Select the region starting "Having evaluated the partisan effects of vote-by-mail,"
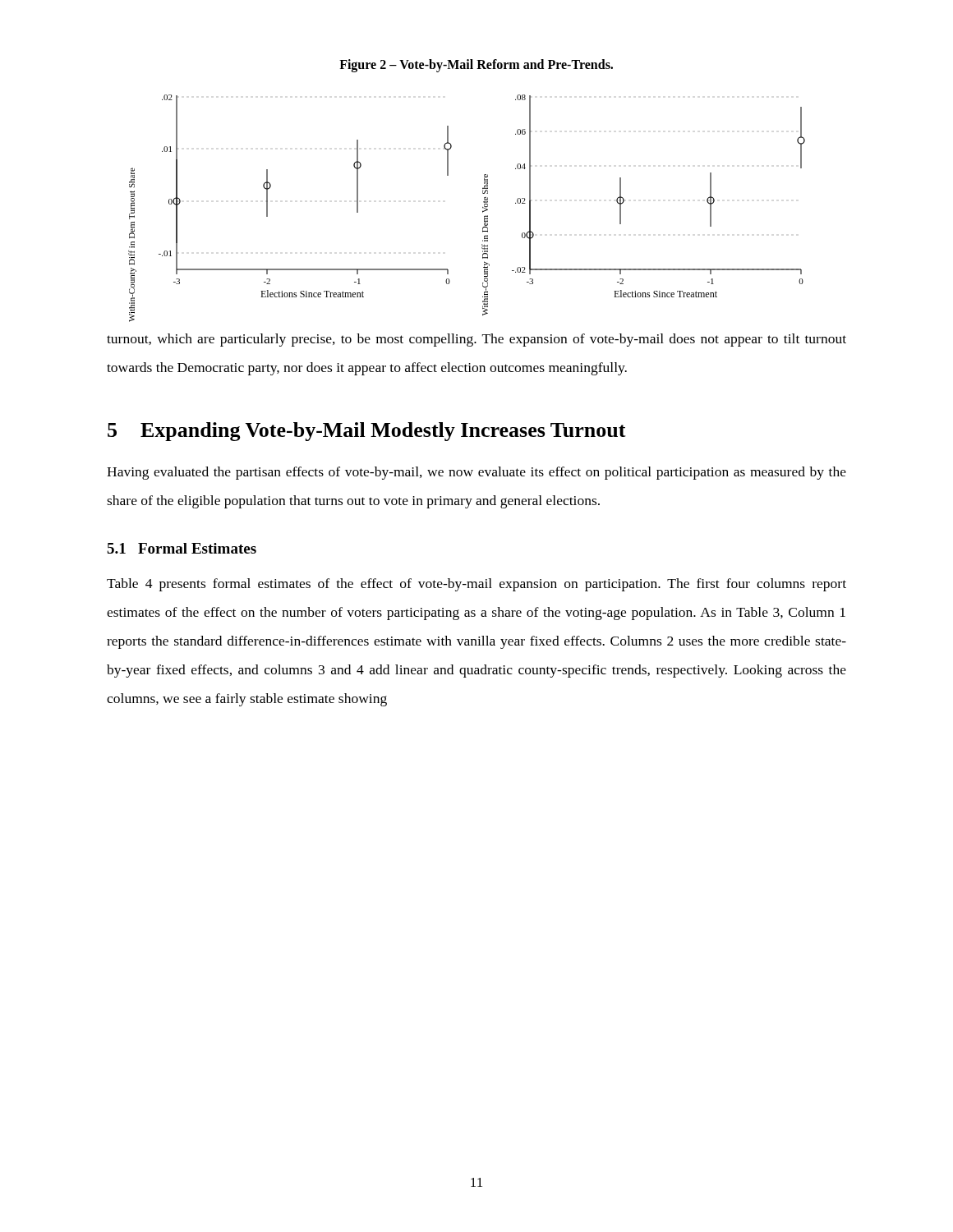The width and height of the screenshot is (953, 1232). coord(476,486)
